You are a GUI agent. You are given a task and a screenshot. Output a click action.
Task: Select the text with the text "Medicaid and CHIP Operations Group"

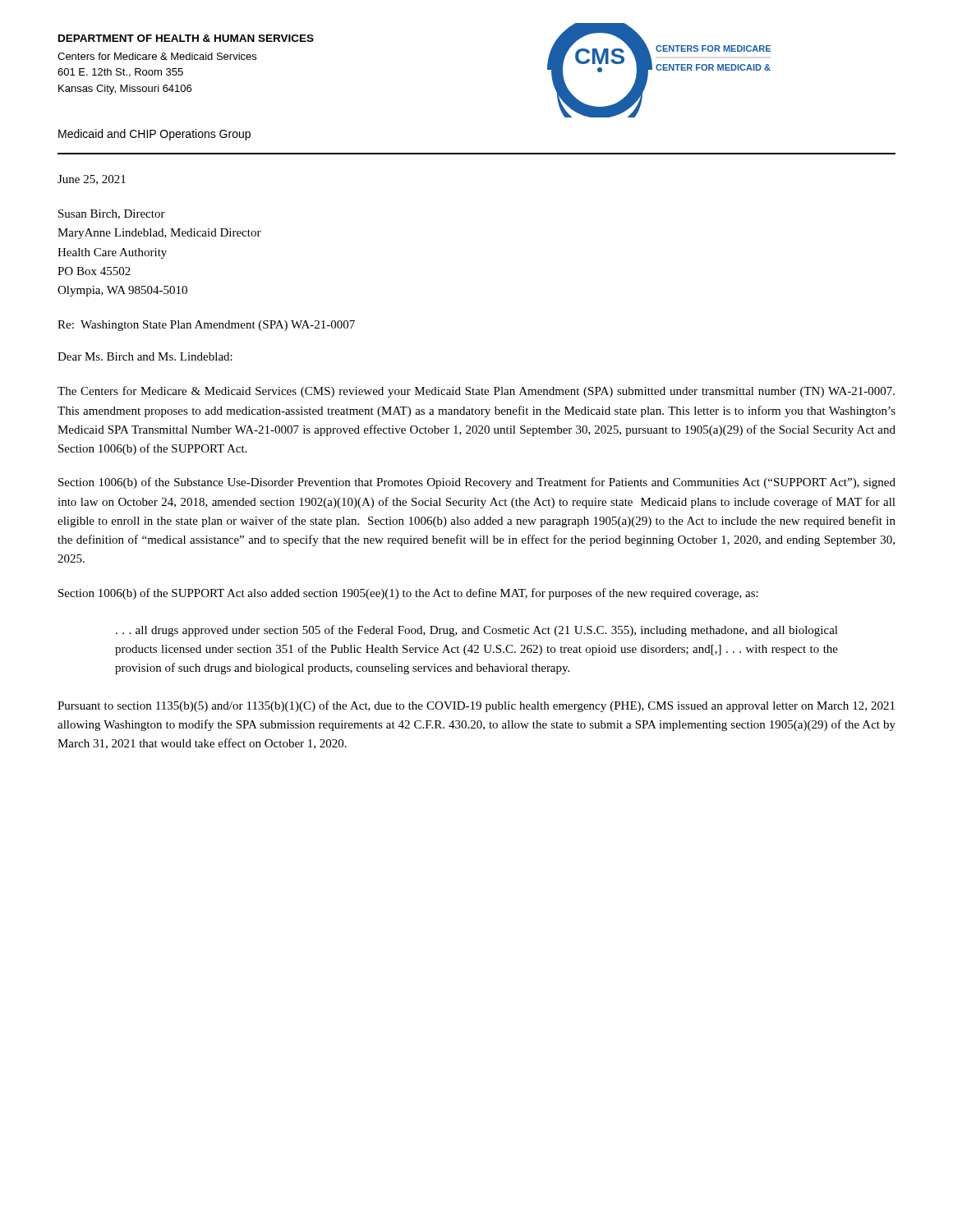coord(154,134)
